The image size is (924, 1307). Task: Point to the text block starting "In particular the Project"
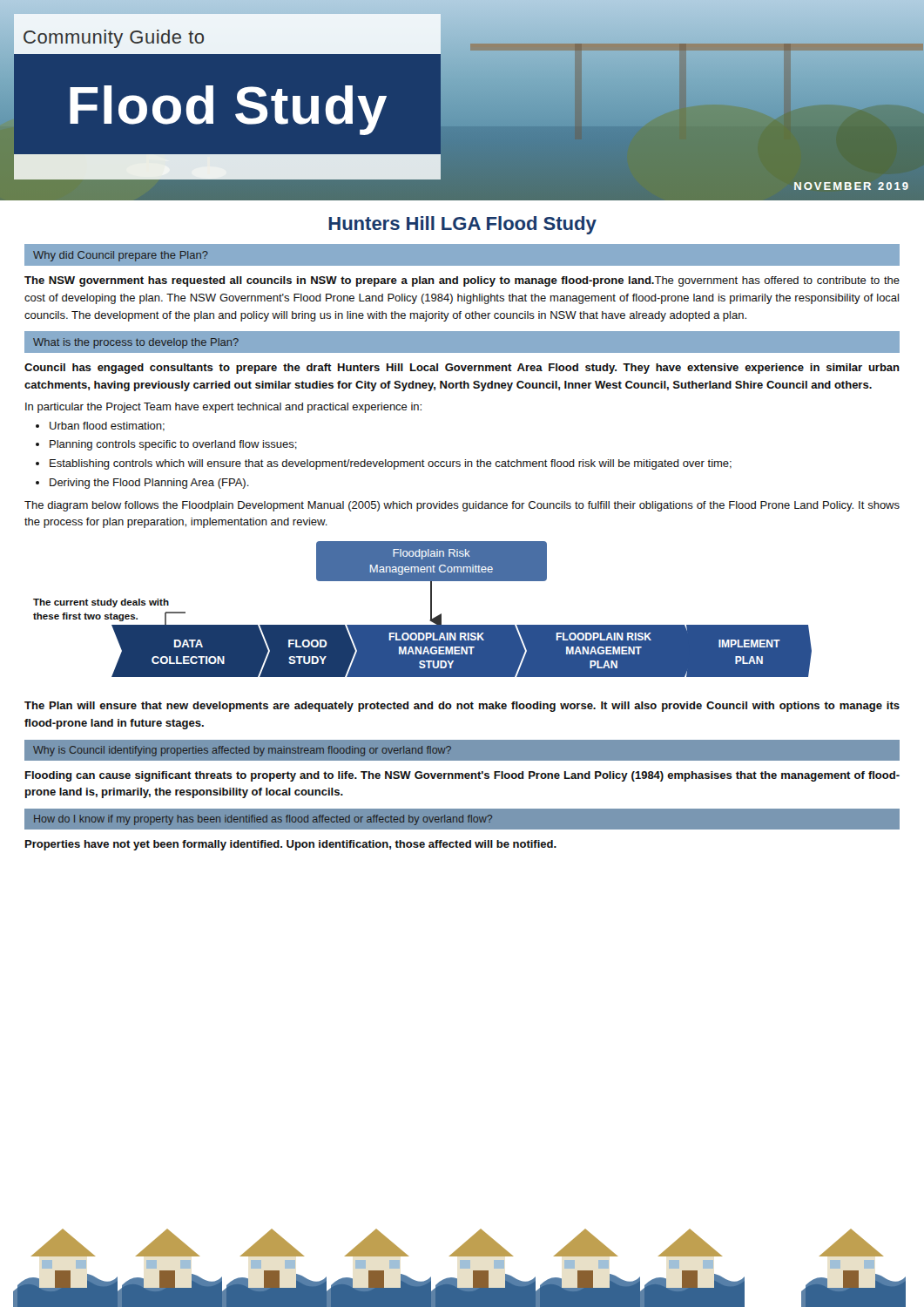click(223, 406)
